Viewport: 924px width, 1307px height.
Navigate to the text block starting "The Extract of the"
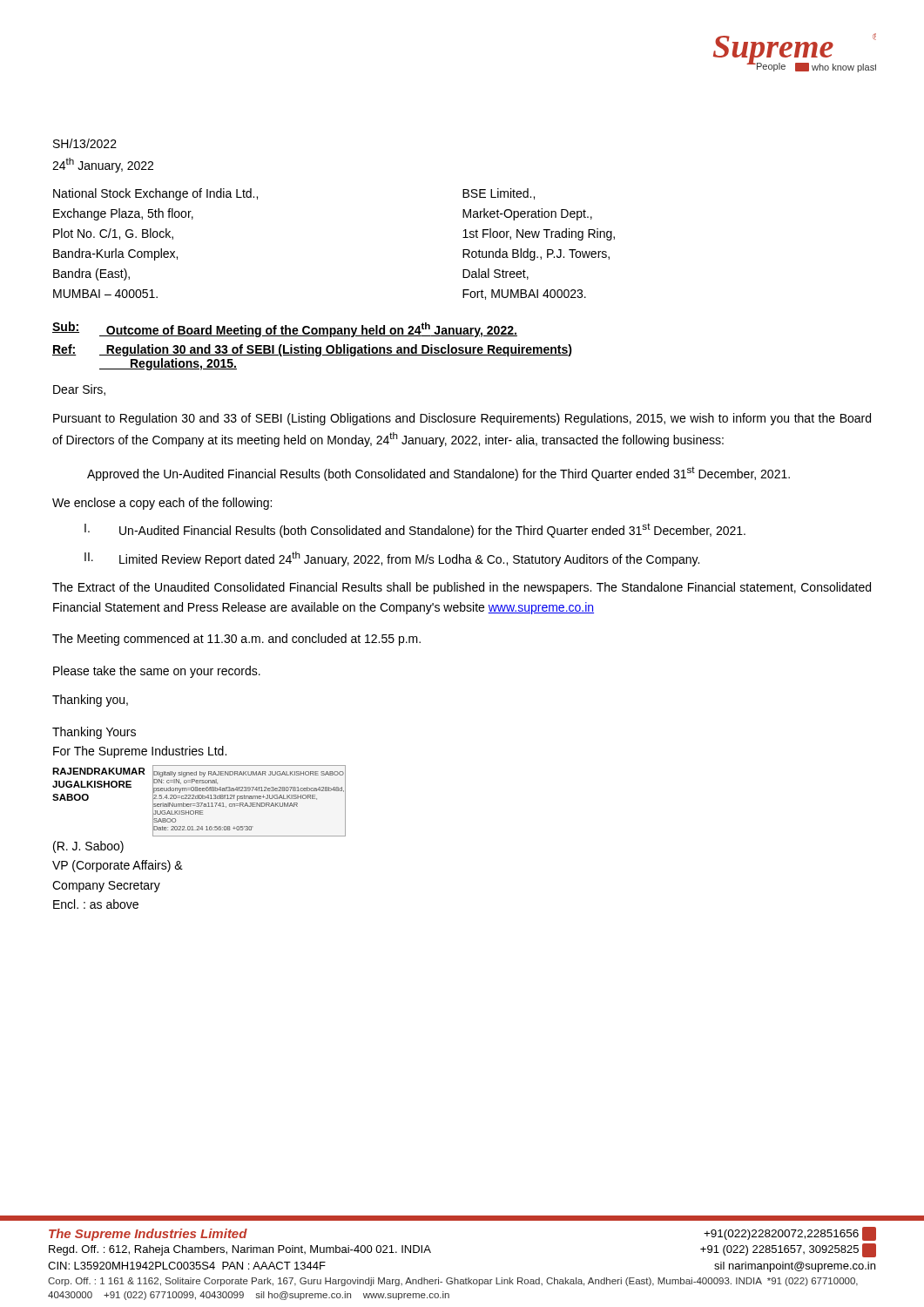click(x=462, y=597)
